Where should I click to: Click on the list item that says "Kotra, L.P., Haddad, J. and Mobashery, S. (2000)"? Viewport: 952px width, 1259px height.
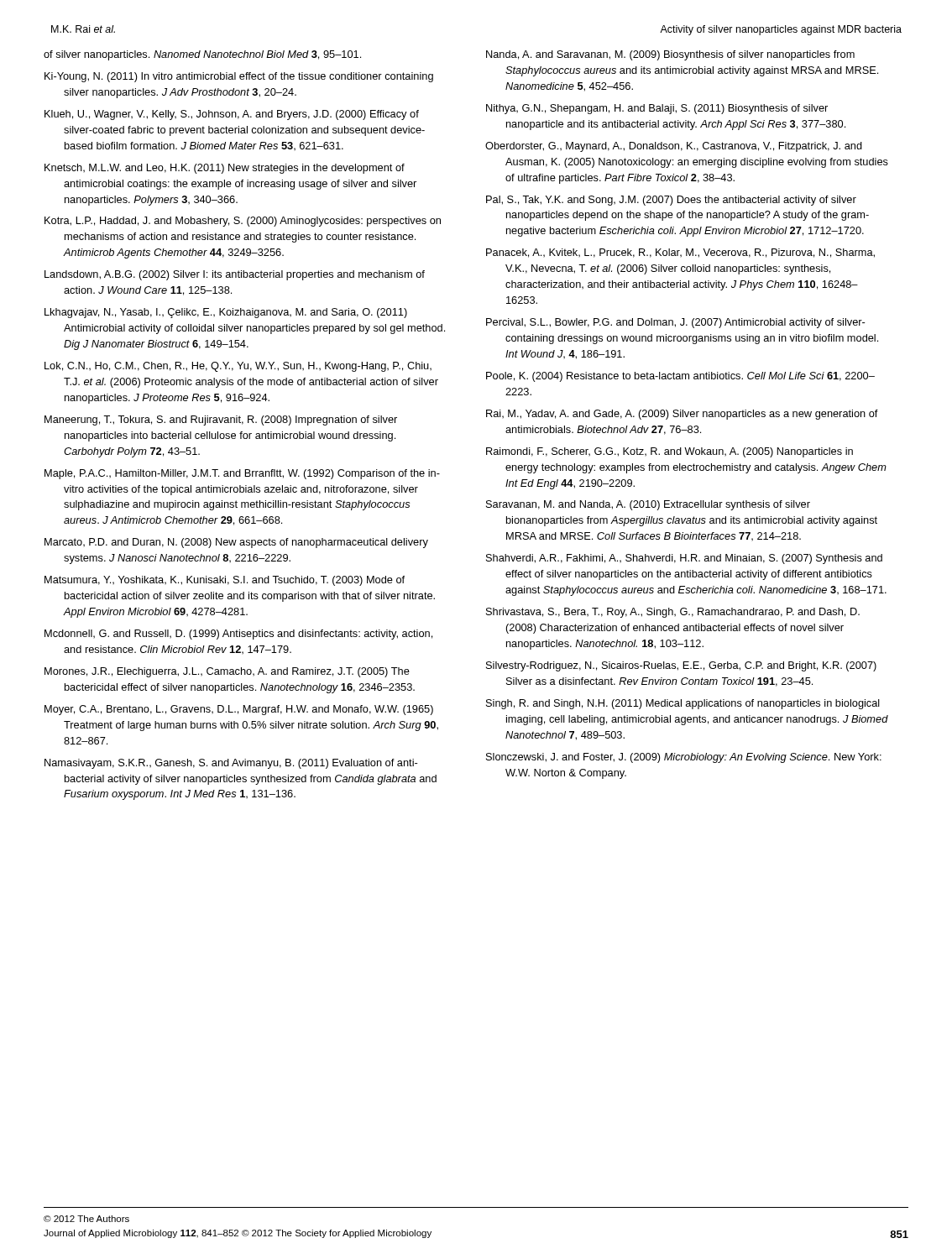[x=243, y=237]
